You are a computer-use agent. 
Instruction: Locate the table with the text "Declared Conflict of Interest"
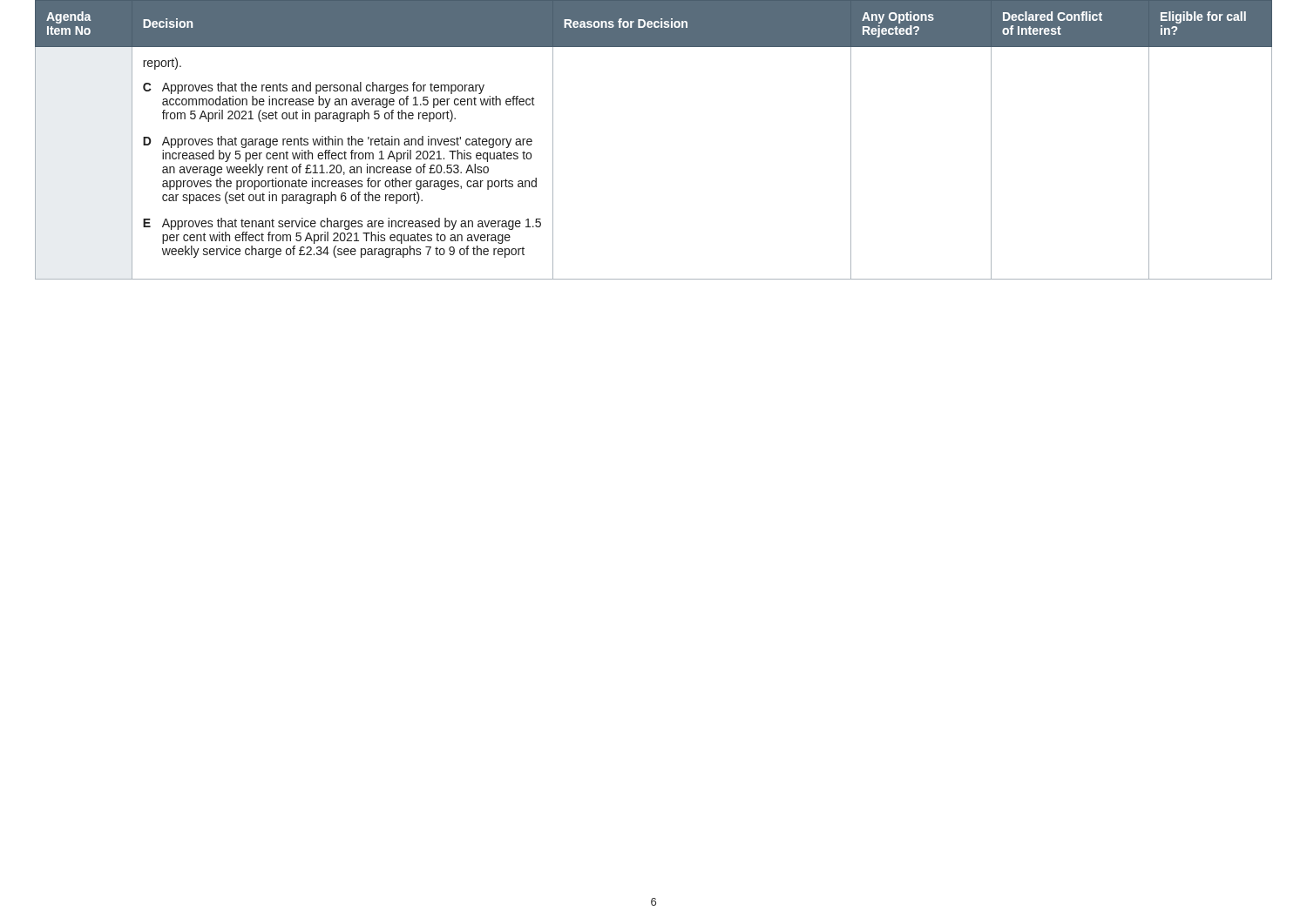(x=654, y=140)
